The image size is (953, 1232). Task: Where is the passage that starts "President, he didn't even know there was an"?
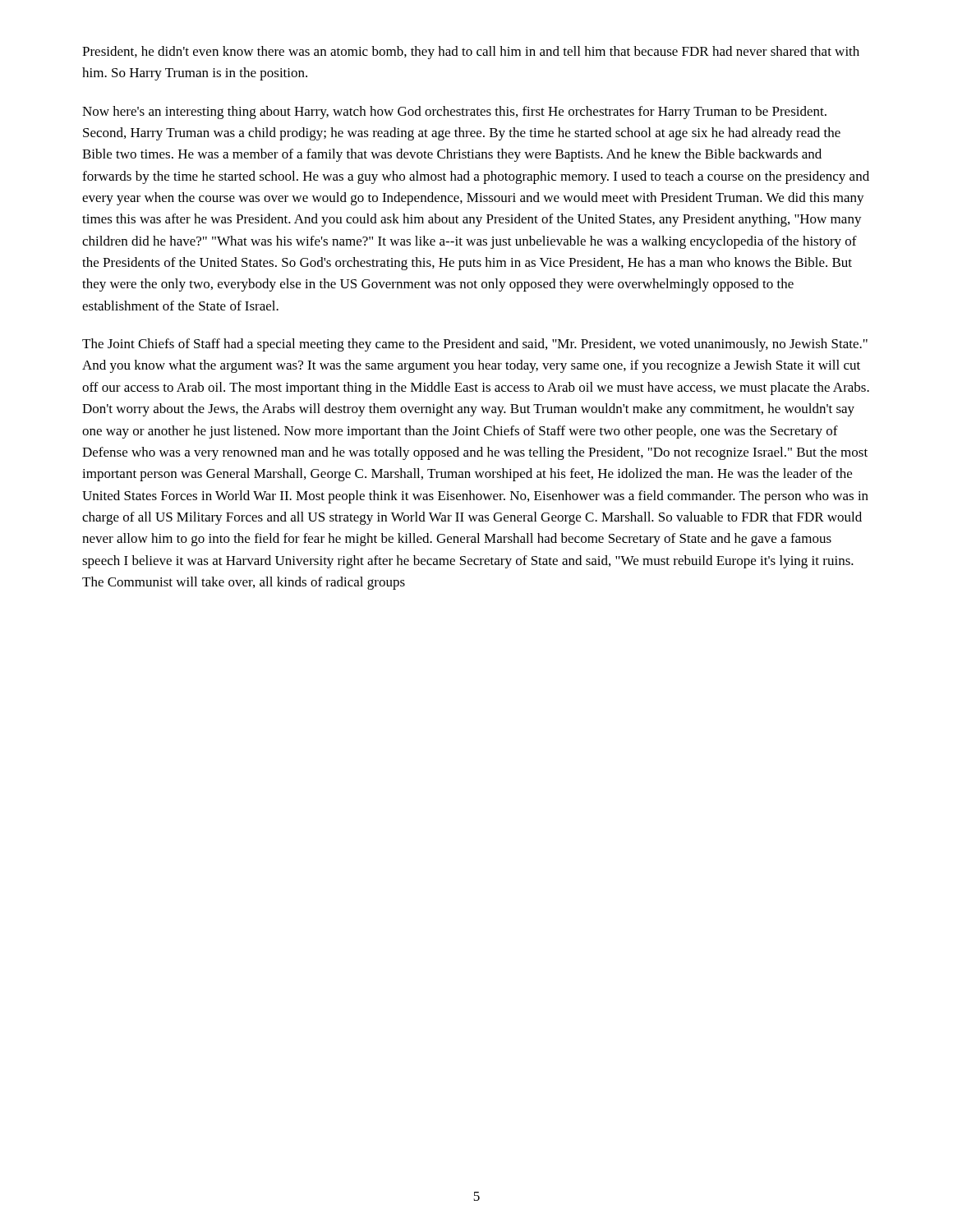click(x=471, y=62)
